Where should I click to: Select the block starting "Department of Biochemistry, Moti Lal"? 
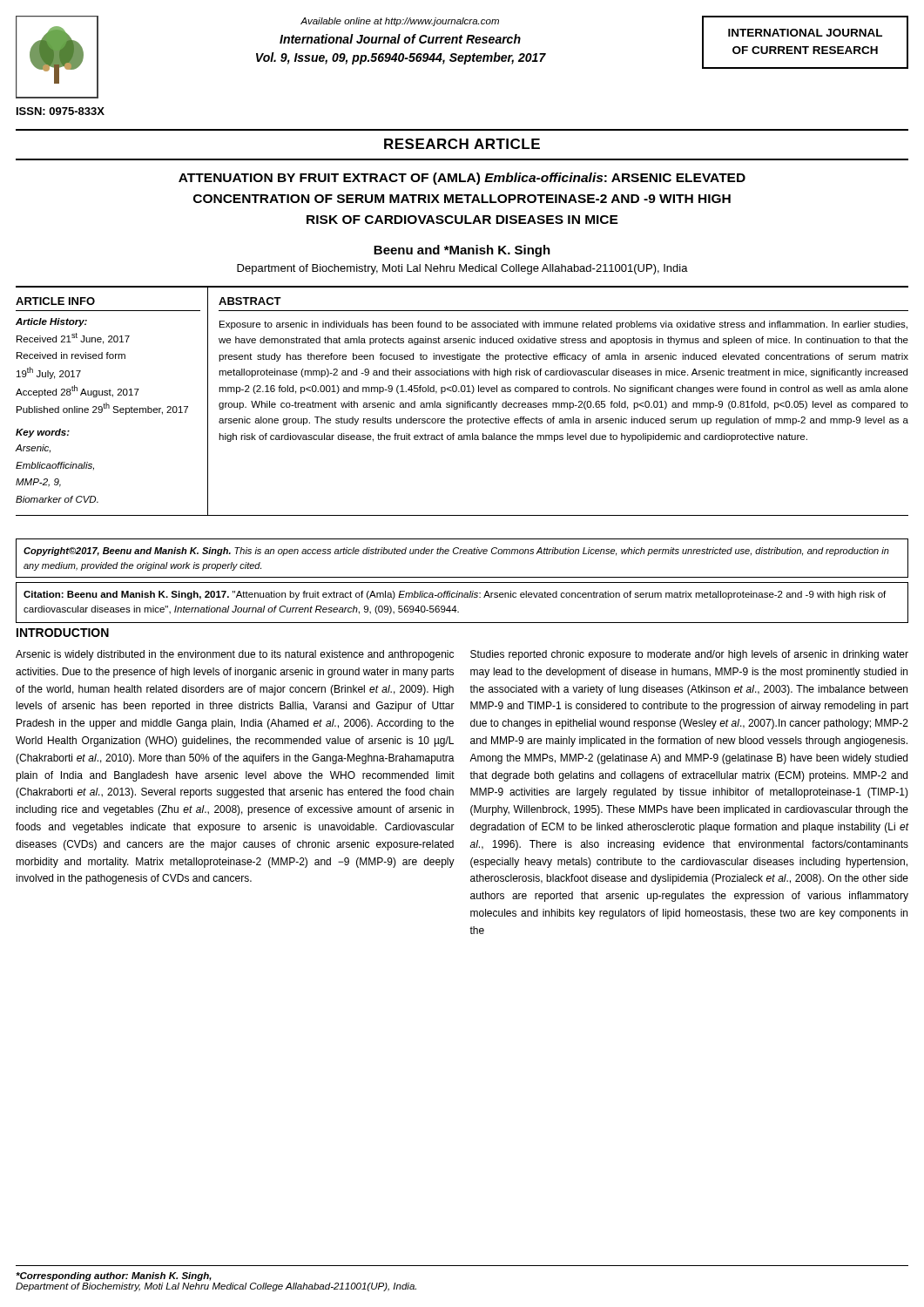pyautogui.click(x=462, y=268)
